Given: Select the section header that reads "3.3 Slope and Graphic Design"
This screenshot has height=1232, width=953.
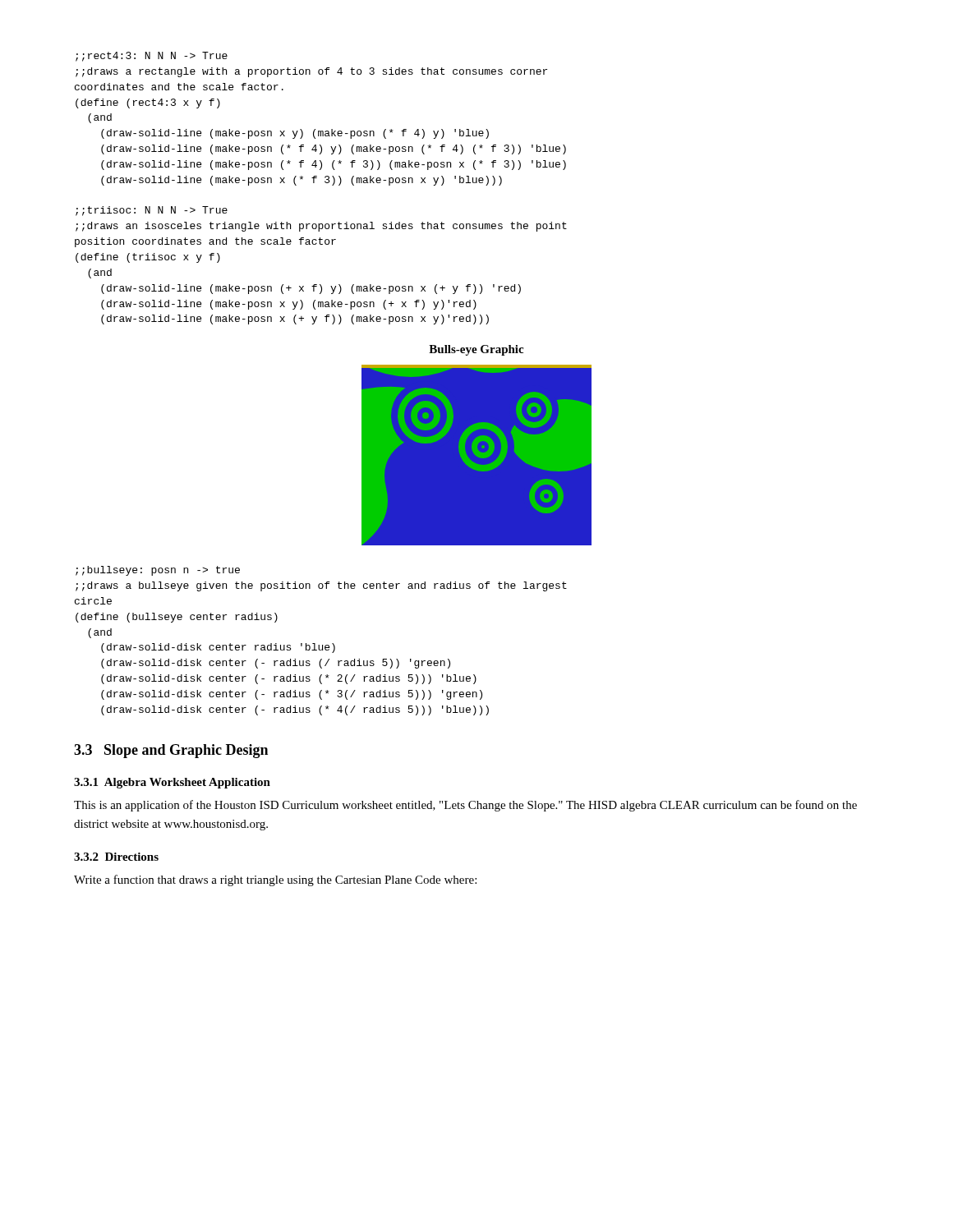Looking at the screenshot, I should click(x=171, y=750).
